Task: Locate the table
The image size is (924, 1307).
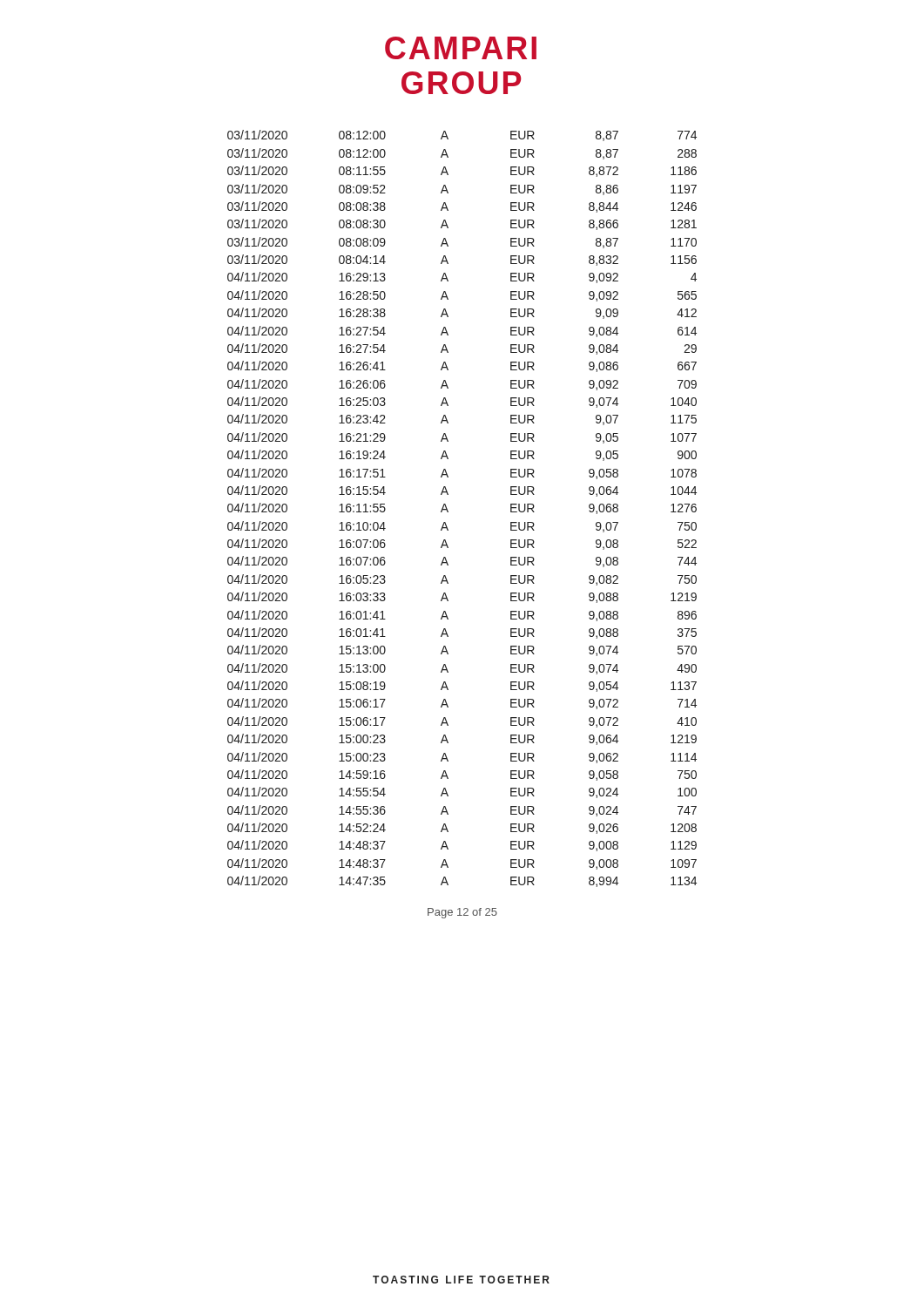Action: pyautogui.click(x=462, y=508)
